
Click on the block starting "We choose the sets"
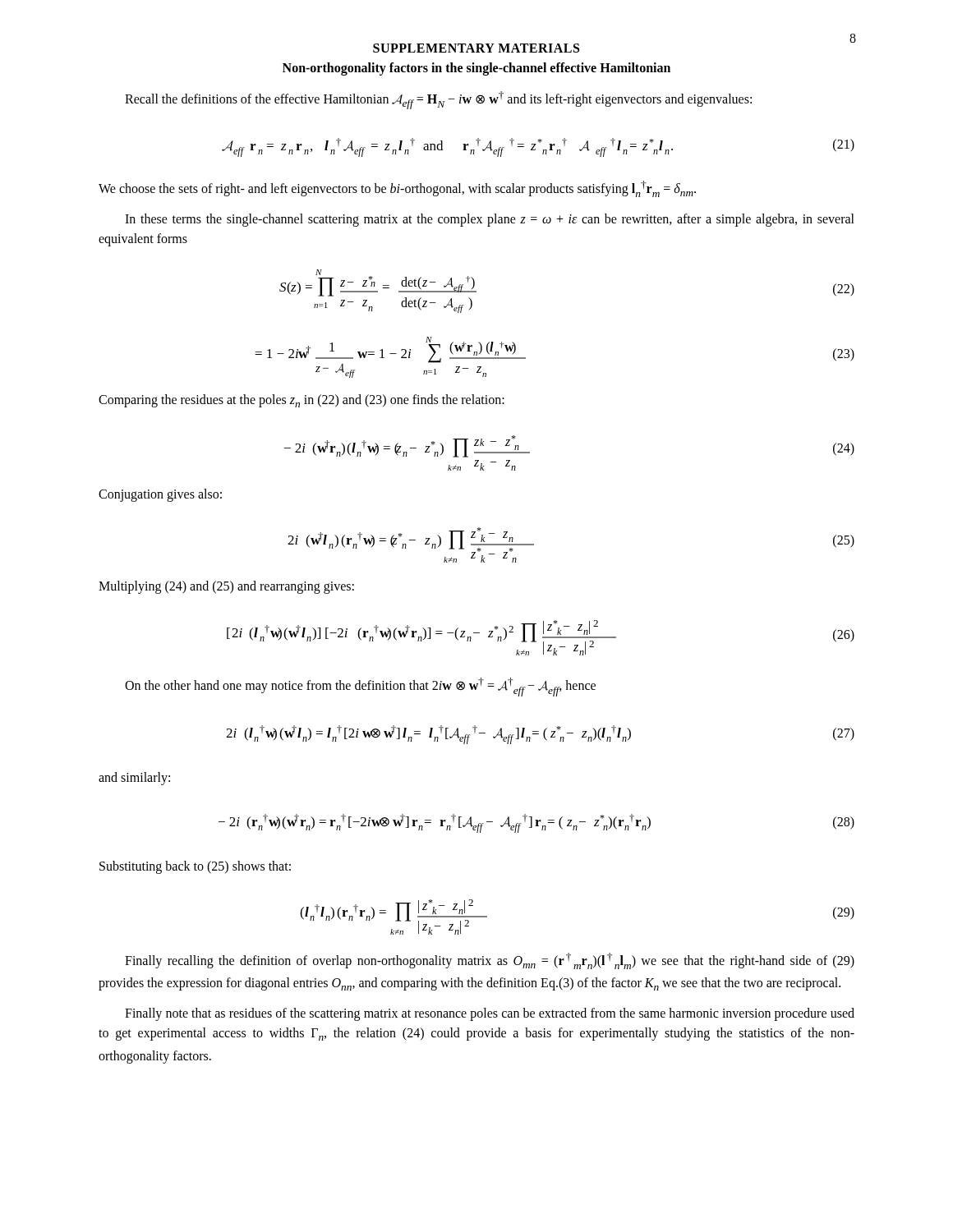(x=398, y=188)
